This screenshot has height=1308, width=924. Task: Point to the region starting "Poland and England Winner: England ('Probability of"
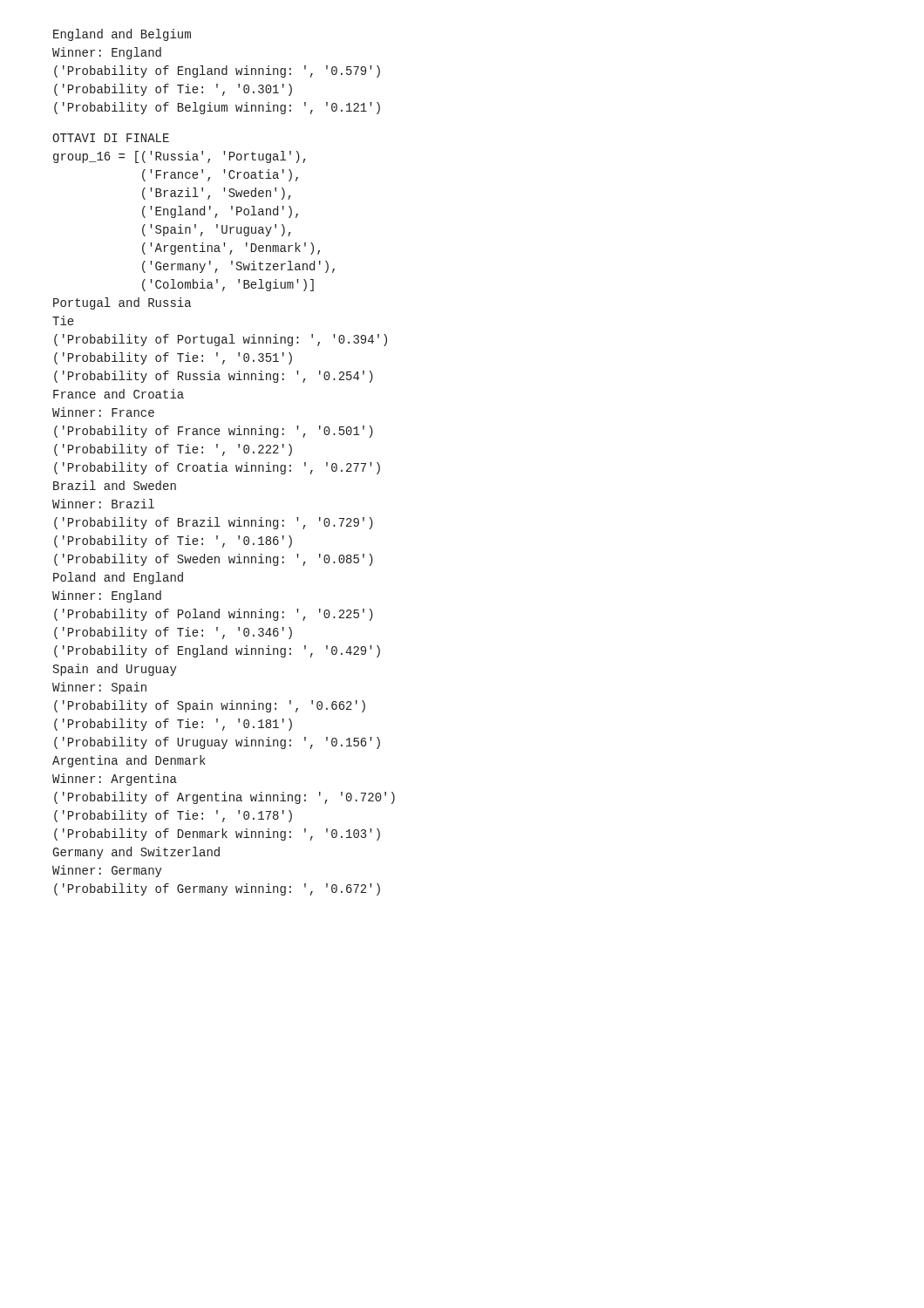click(224, 615)
